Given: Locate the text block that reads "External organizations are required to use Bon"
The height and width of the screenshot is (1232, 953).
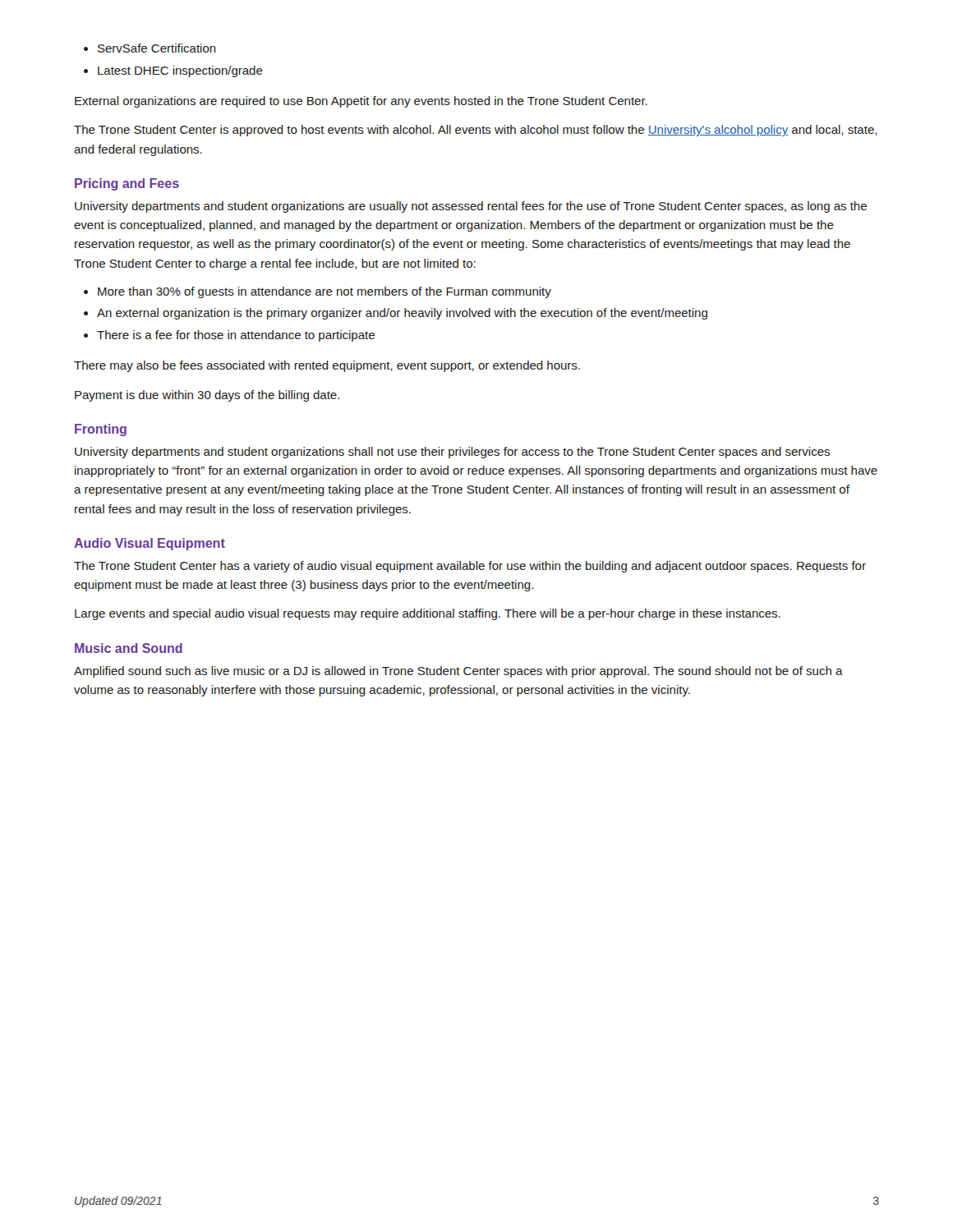Looking at the screenshot, I should [x=361, y=101].
